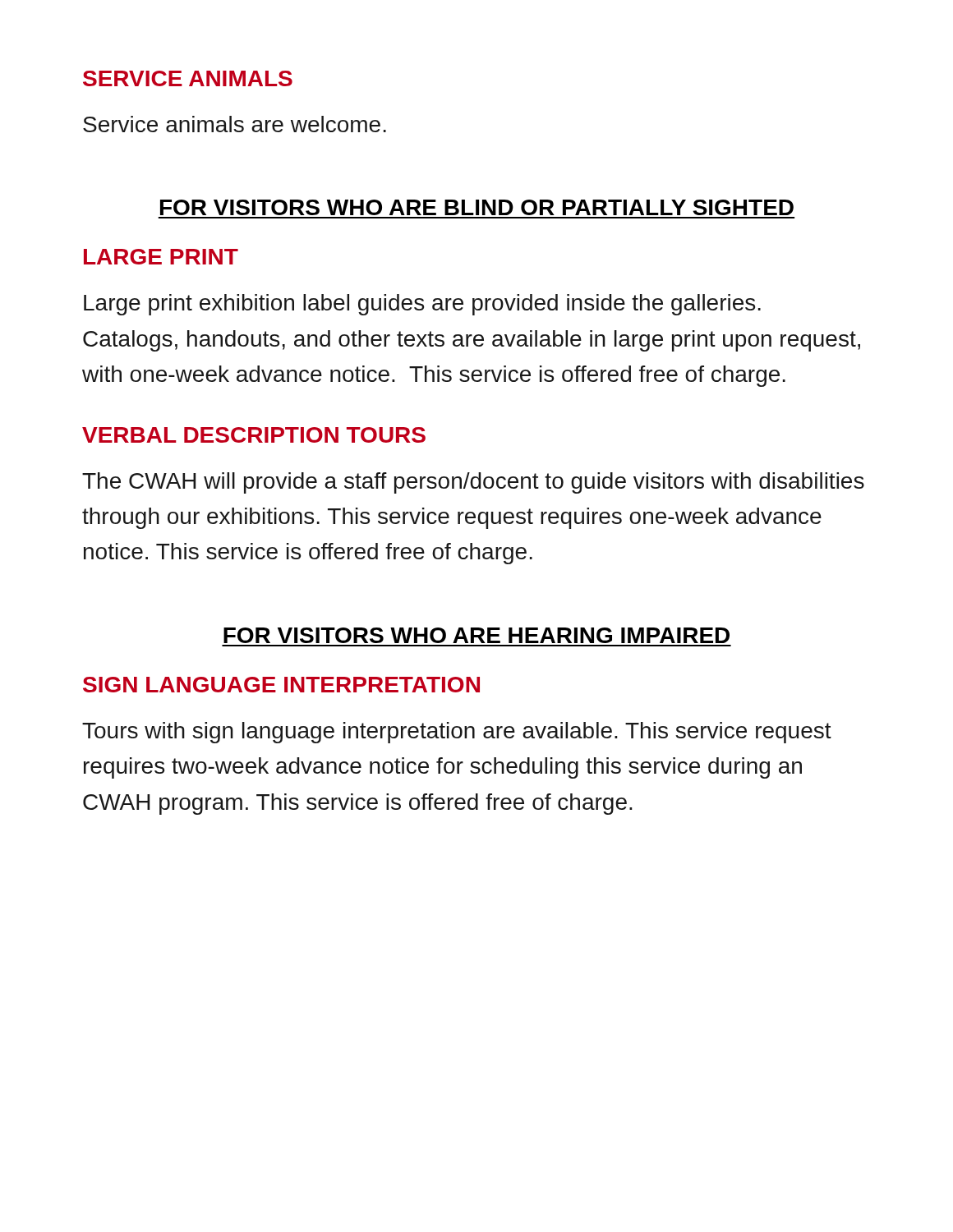Select the text block starting "SIGN LANGUAGE INTERPRETATION"
This screenshot has height=1232, width=953.
[x=476, y=685]
